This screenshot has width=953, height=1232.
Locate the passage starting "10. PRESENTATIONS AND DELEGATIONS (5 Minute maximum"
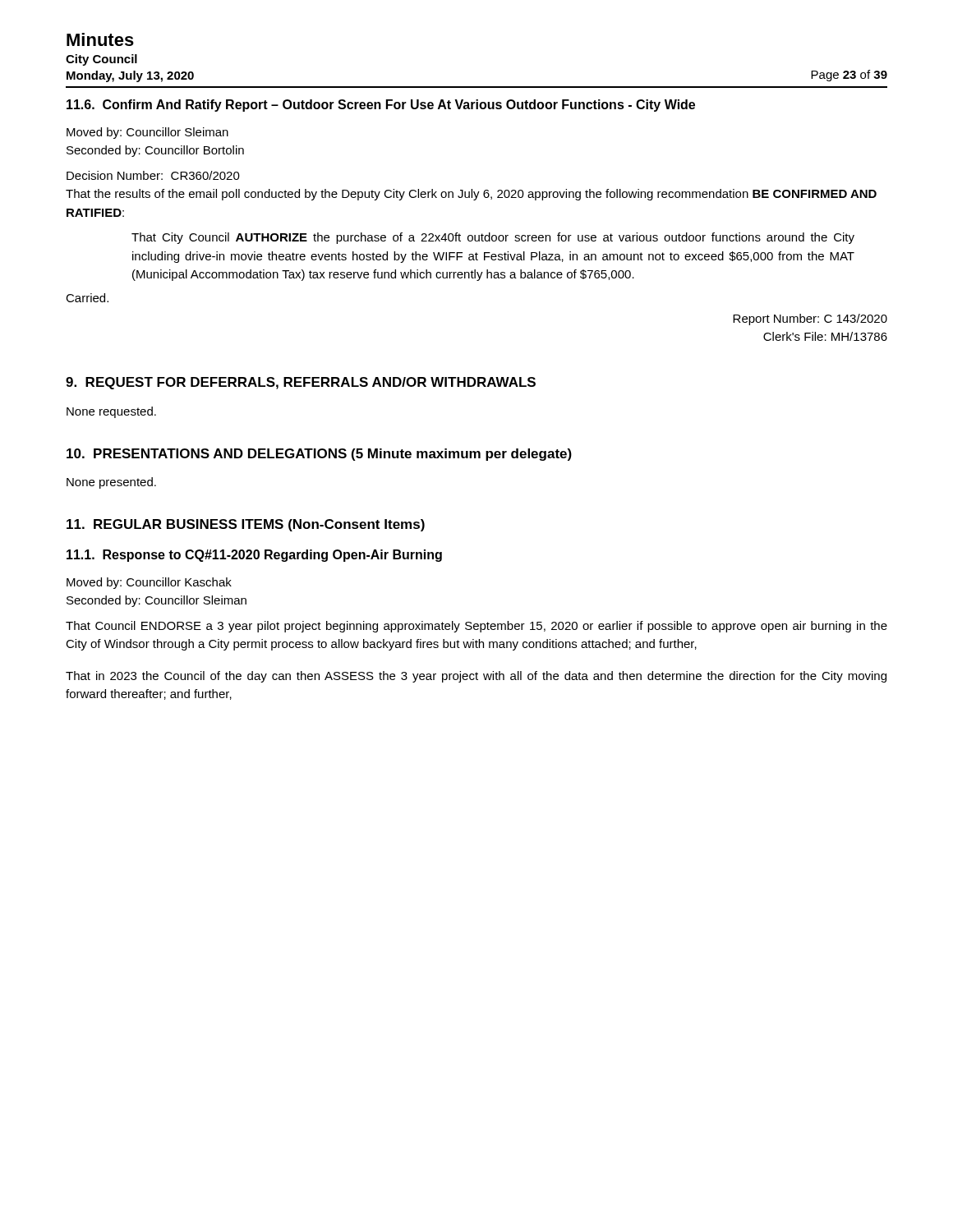click(319, 453)
